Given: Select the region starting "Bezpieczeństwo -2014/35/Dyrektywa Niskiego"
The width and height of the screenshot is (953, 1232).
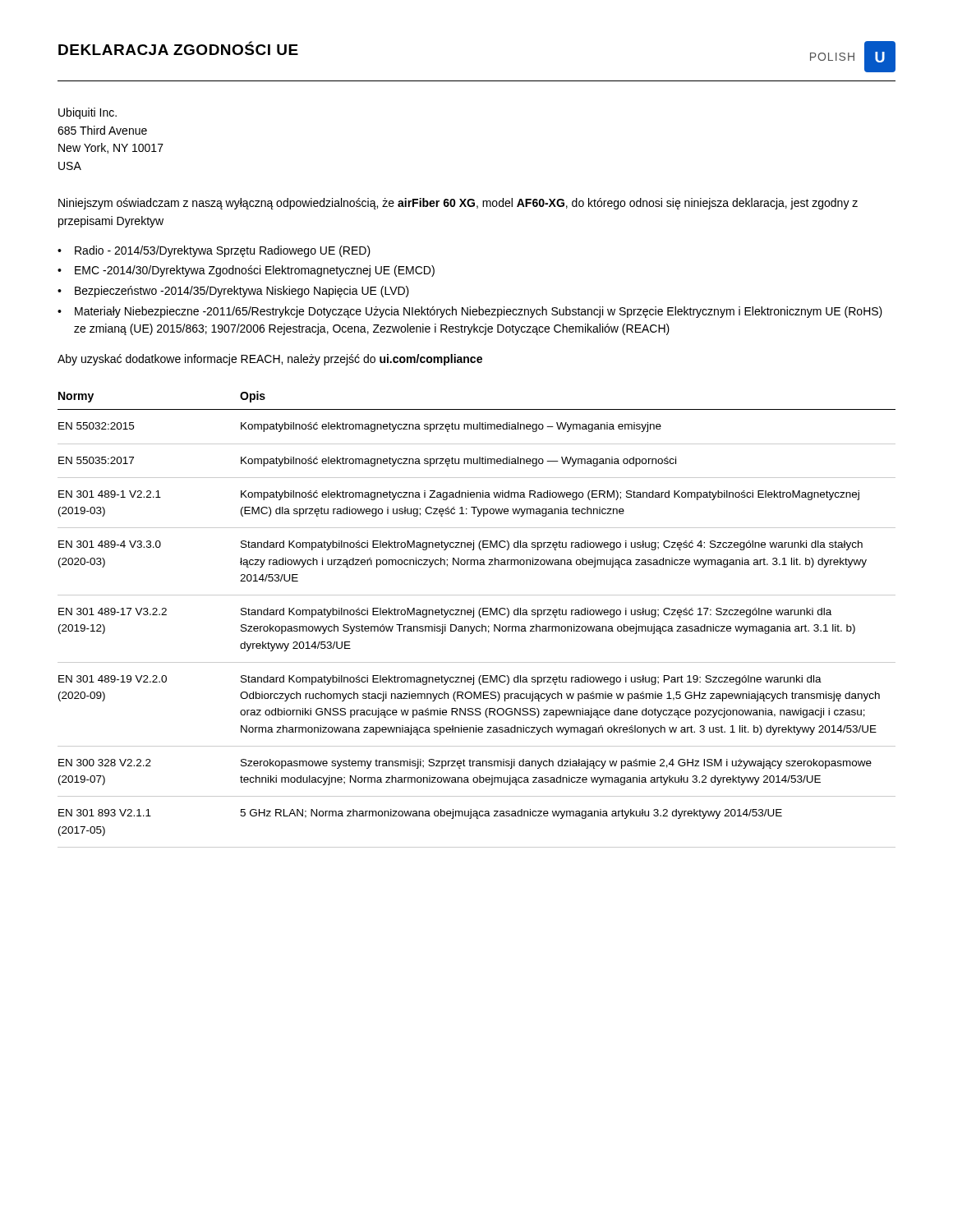Looking at the screenshot, I should (x=242, y=291).
